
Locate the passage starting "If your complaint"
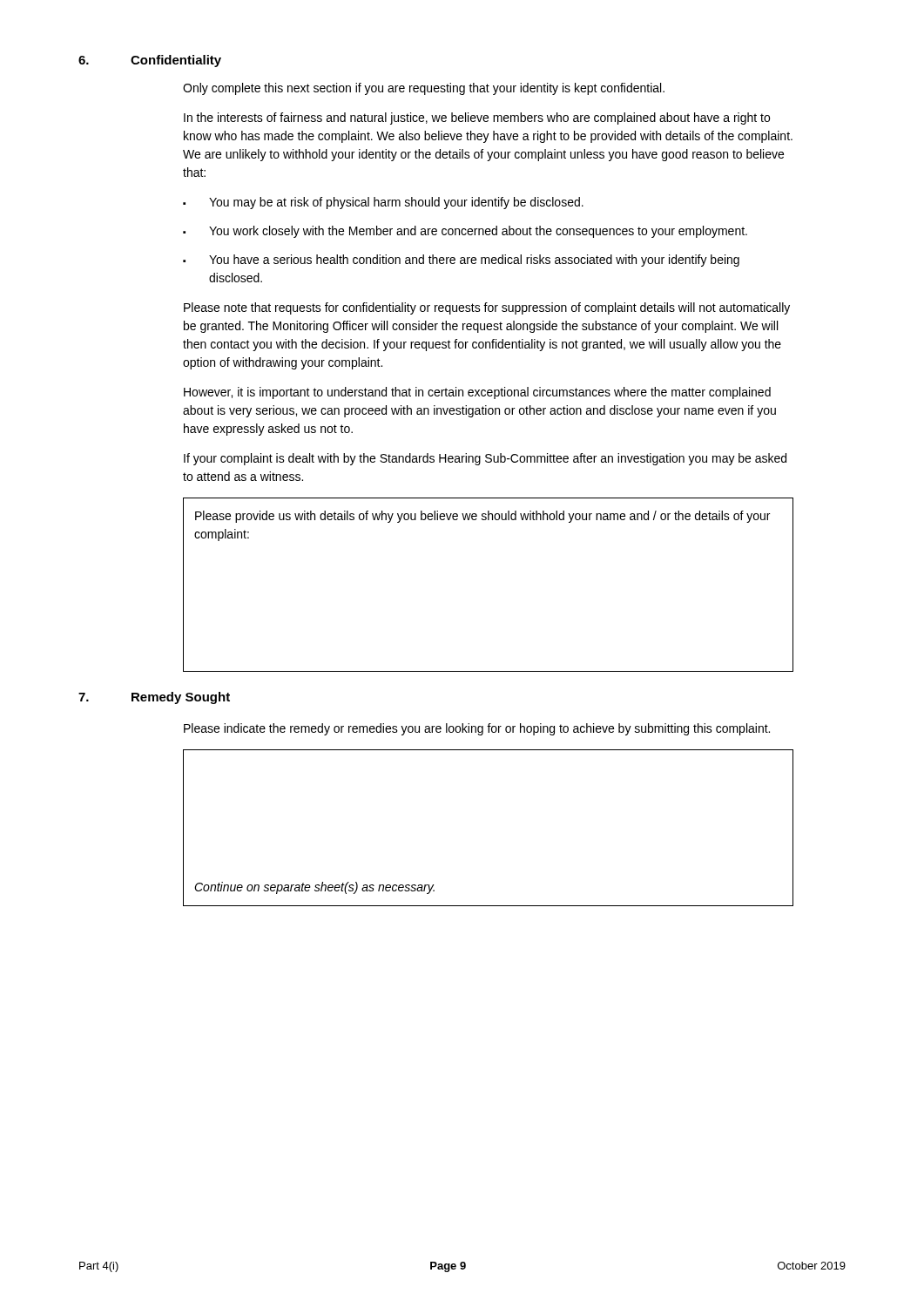click(485, 467)
